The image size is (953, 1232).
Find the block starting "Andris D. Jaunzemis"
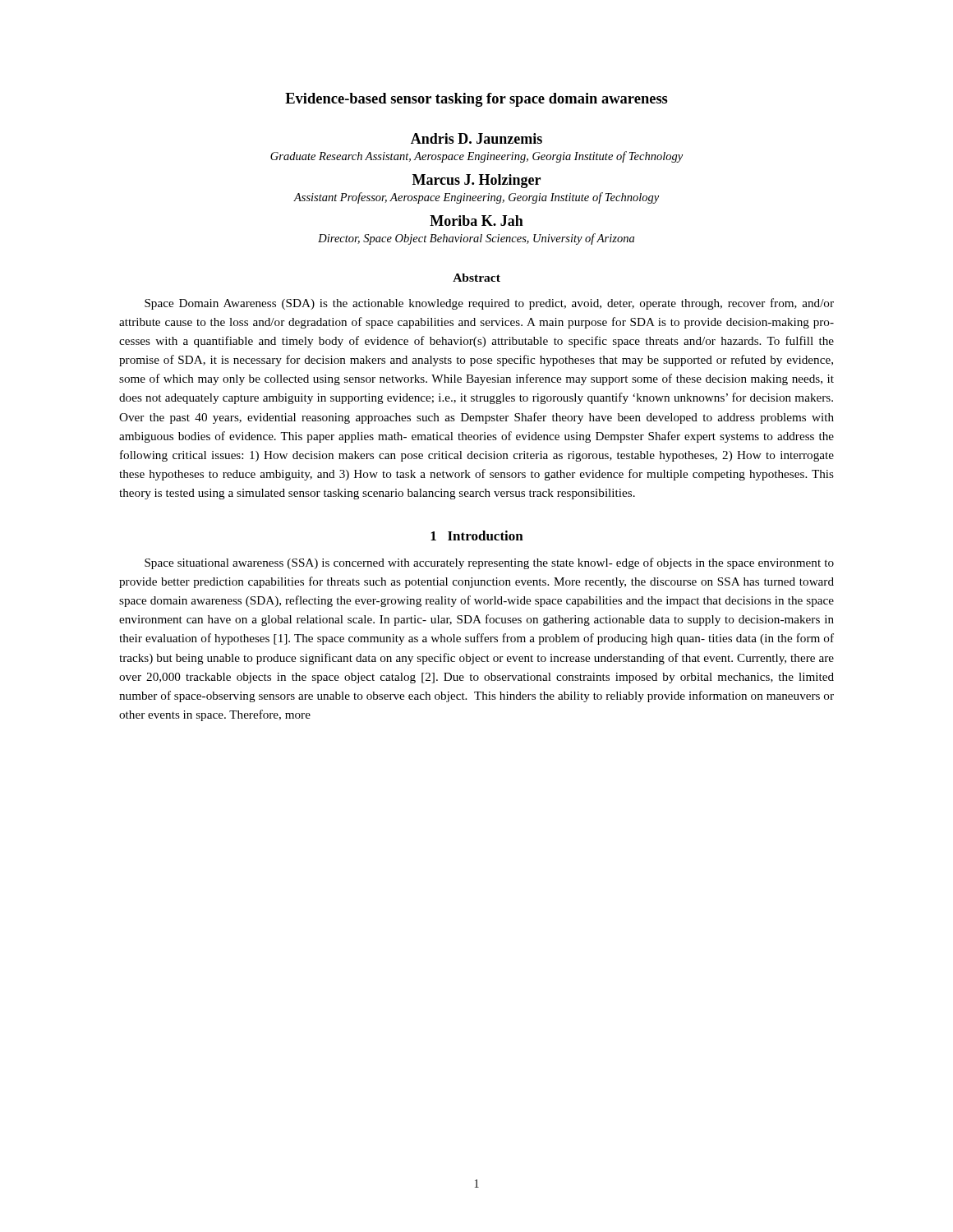tap(476, 139)
